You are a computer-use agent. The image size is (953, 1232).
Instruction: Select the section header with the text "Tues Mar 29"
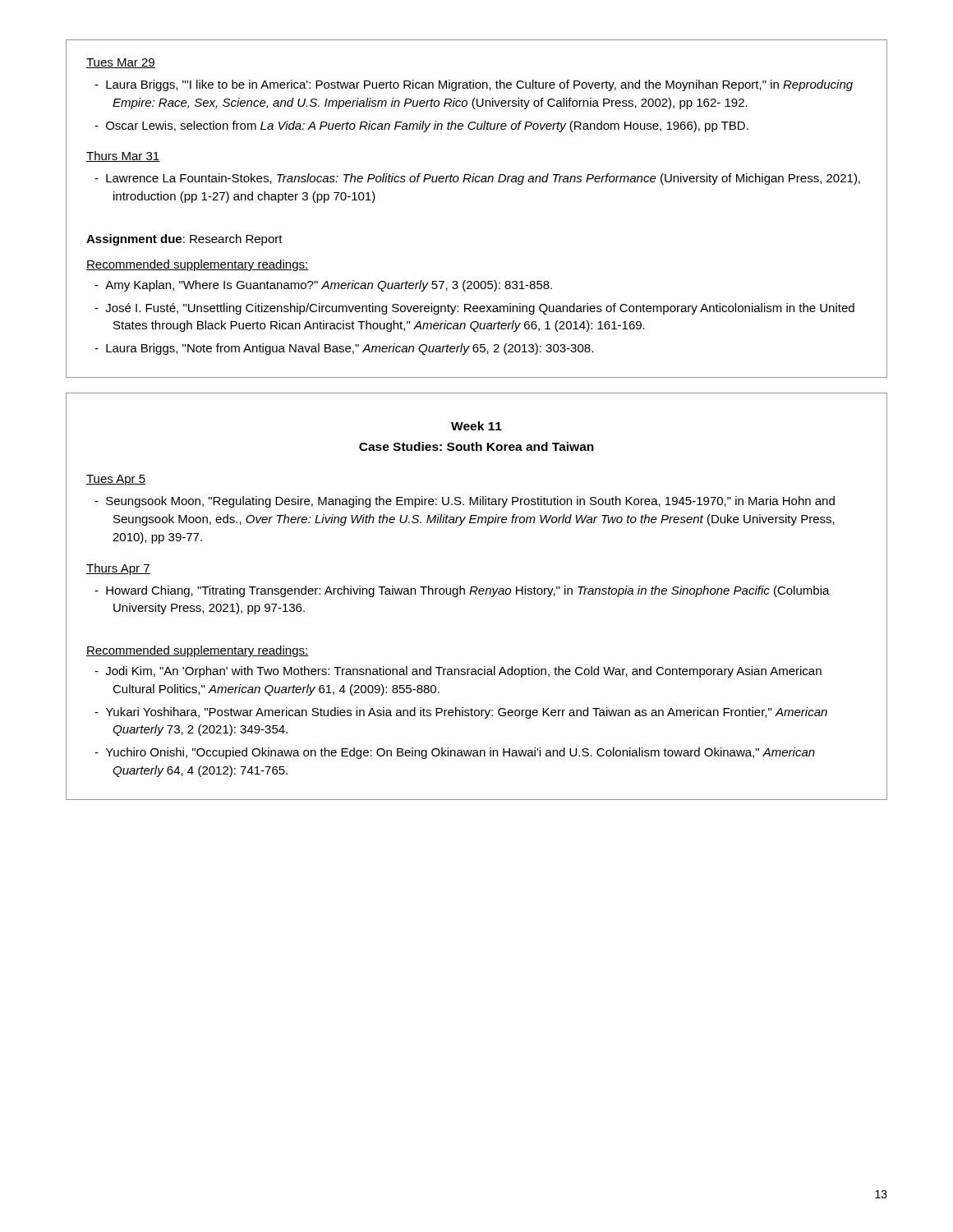pyautogui.click(x=121, y=63)
